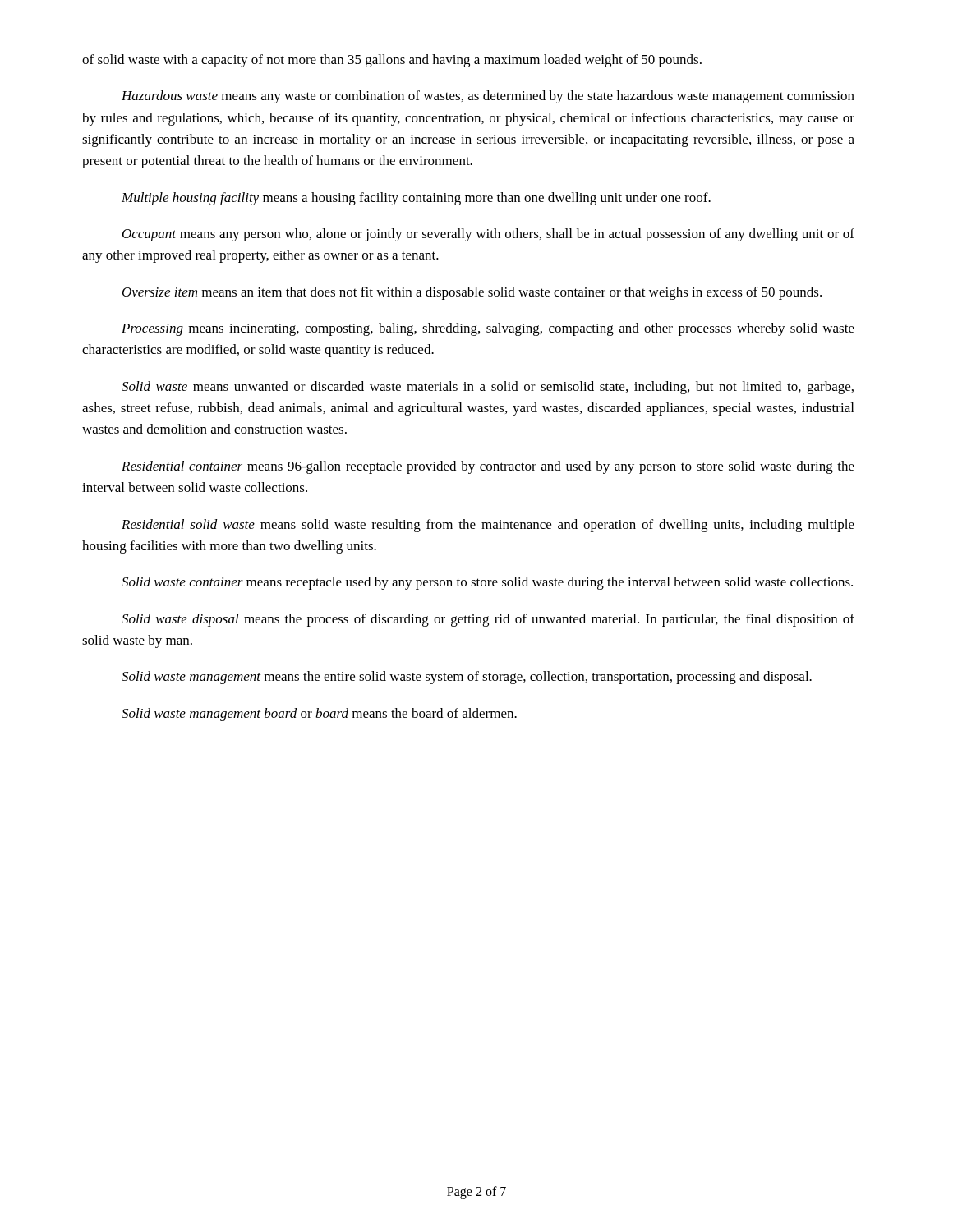Locate the text block that says "Solid waste management means"

[x=467, y=677]
